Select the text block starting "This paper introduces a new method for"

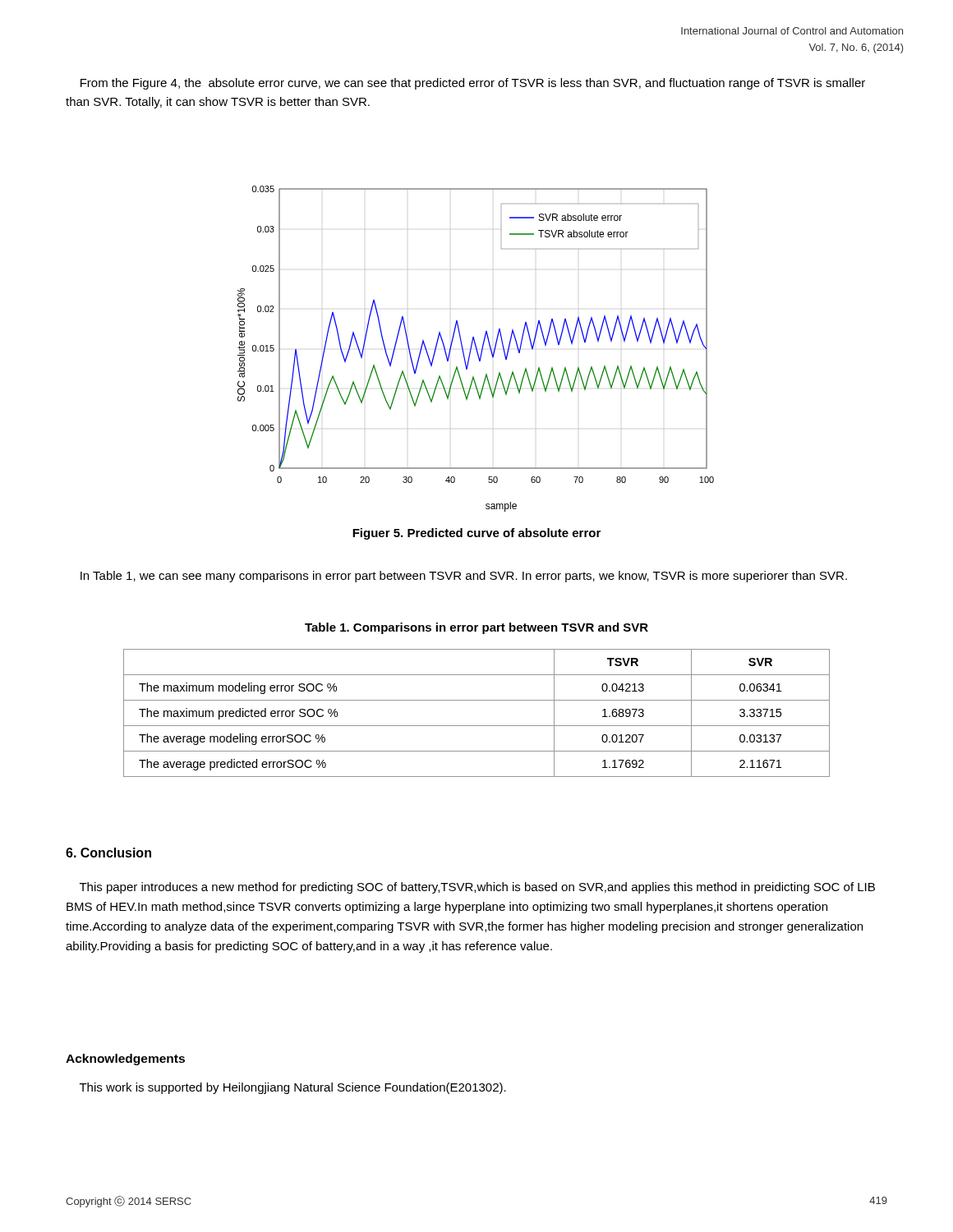pyautogui.click(x=471, y=916)
